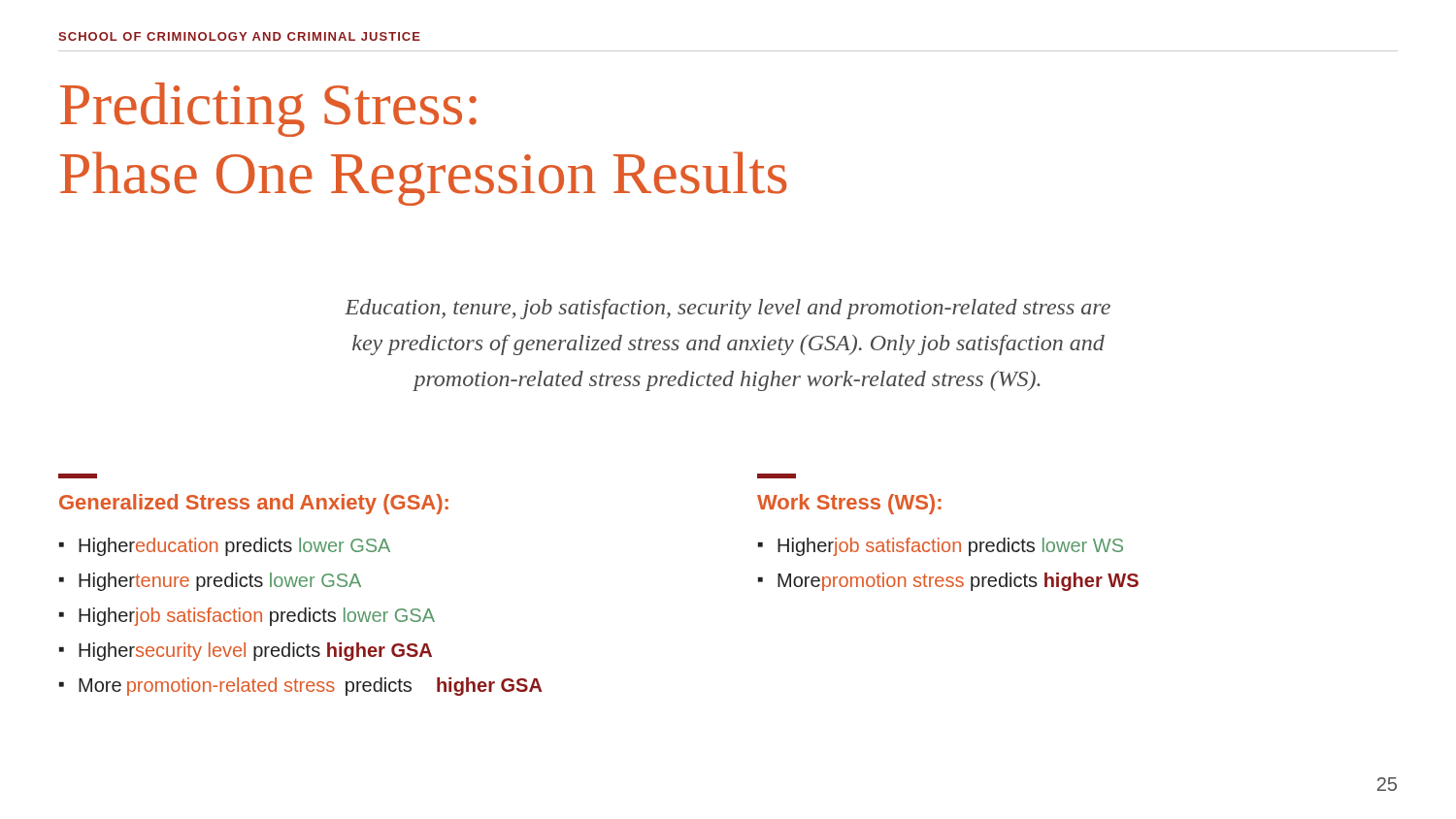The height and width of the screenshot is (819, 1456).
Task: Point to the text starting "Higher security level predicts higher"
Action: (x=255, y=650)
